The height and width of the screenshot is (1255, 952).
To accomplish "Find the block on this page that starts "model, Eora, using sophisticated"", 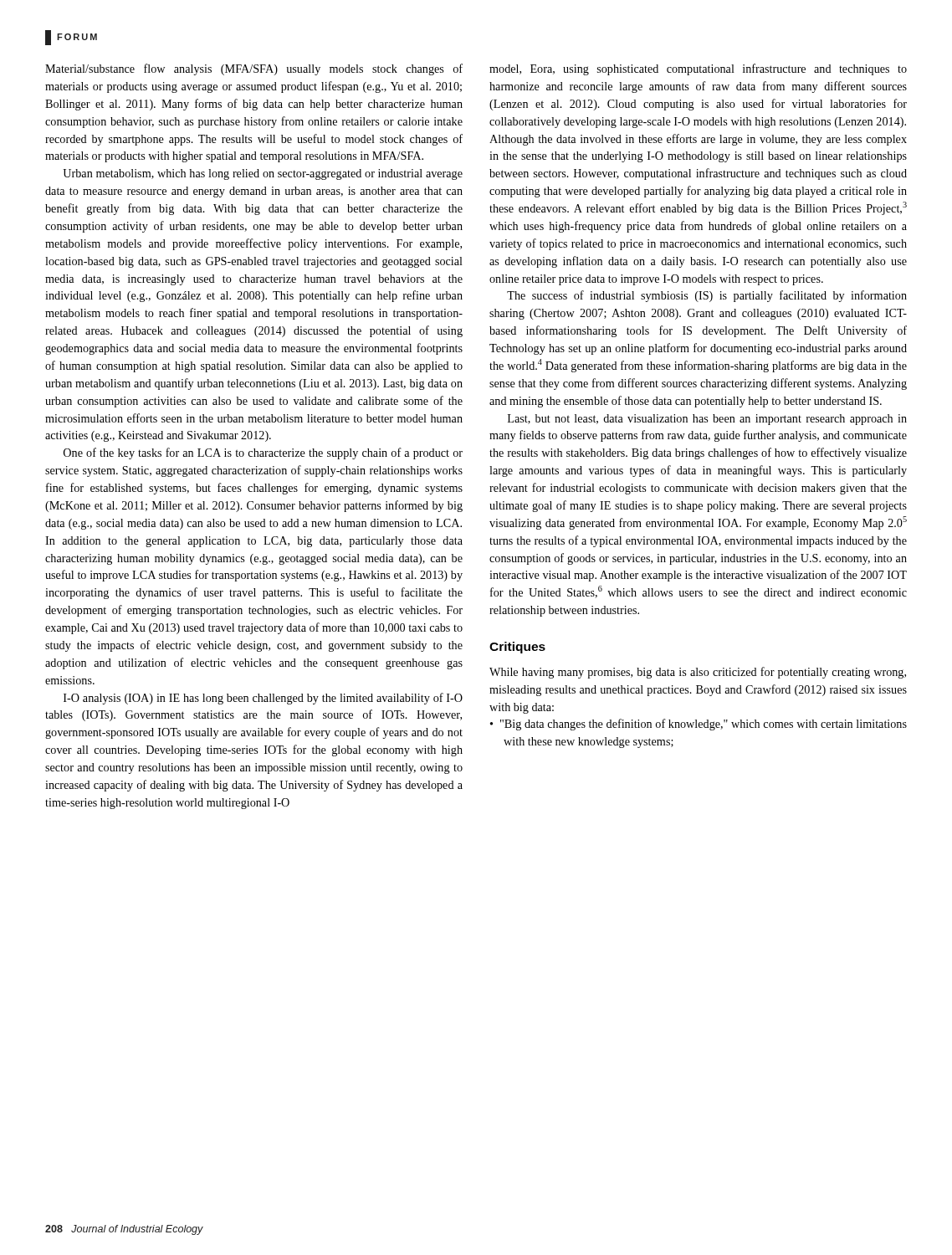I will pyautogui.click(x=698, y=173).
